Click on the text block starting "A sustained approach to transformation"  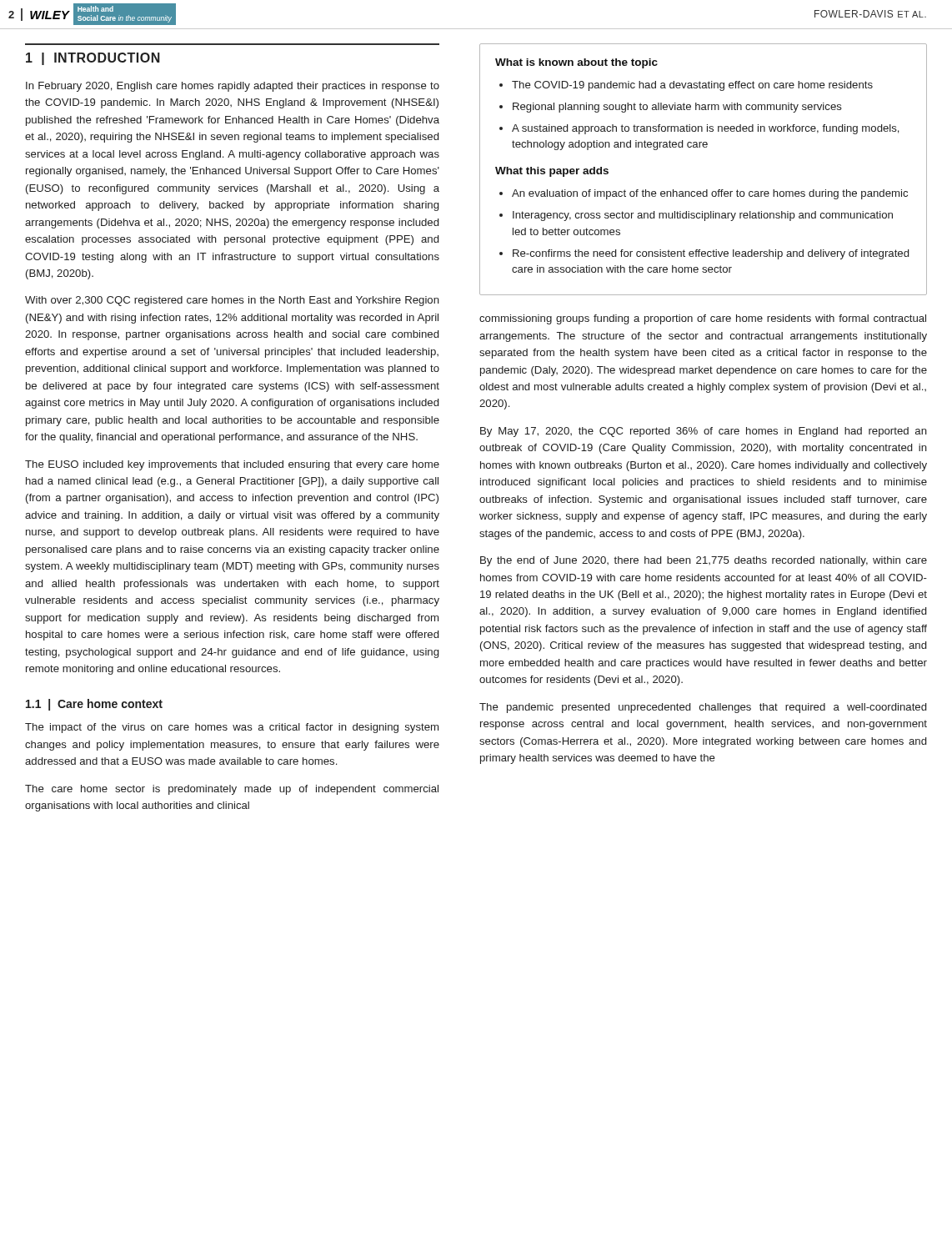(706, 136)
